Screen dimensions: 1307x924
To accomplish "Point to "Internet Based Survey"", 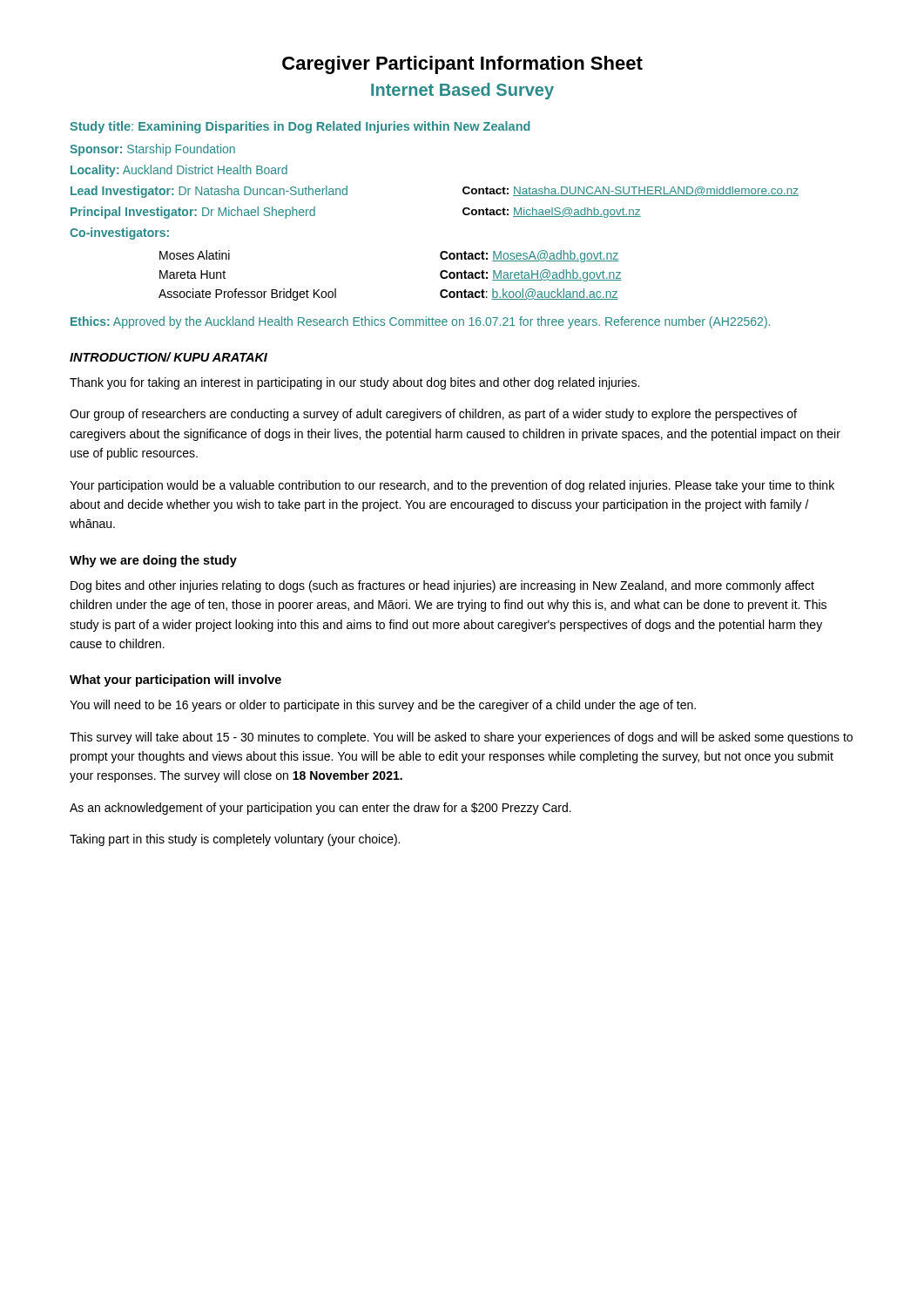I will pyautogui.click(x=462, y=90).
